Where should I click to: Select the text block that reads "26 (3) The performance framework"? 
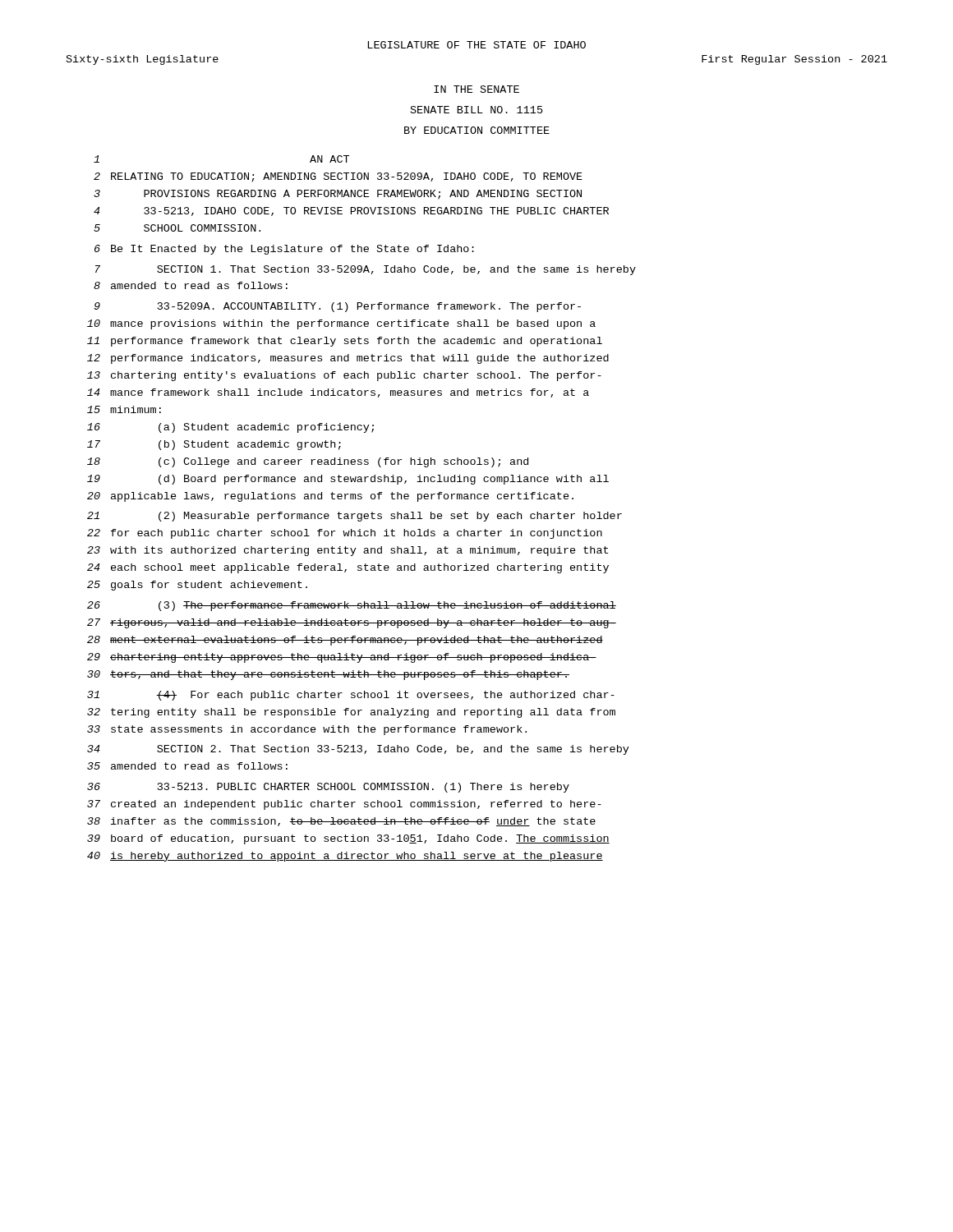476,641
